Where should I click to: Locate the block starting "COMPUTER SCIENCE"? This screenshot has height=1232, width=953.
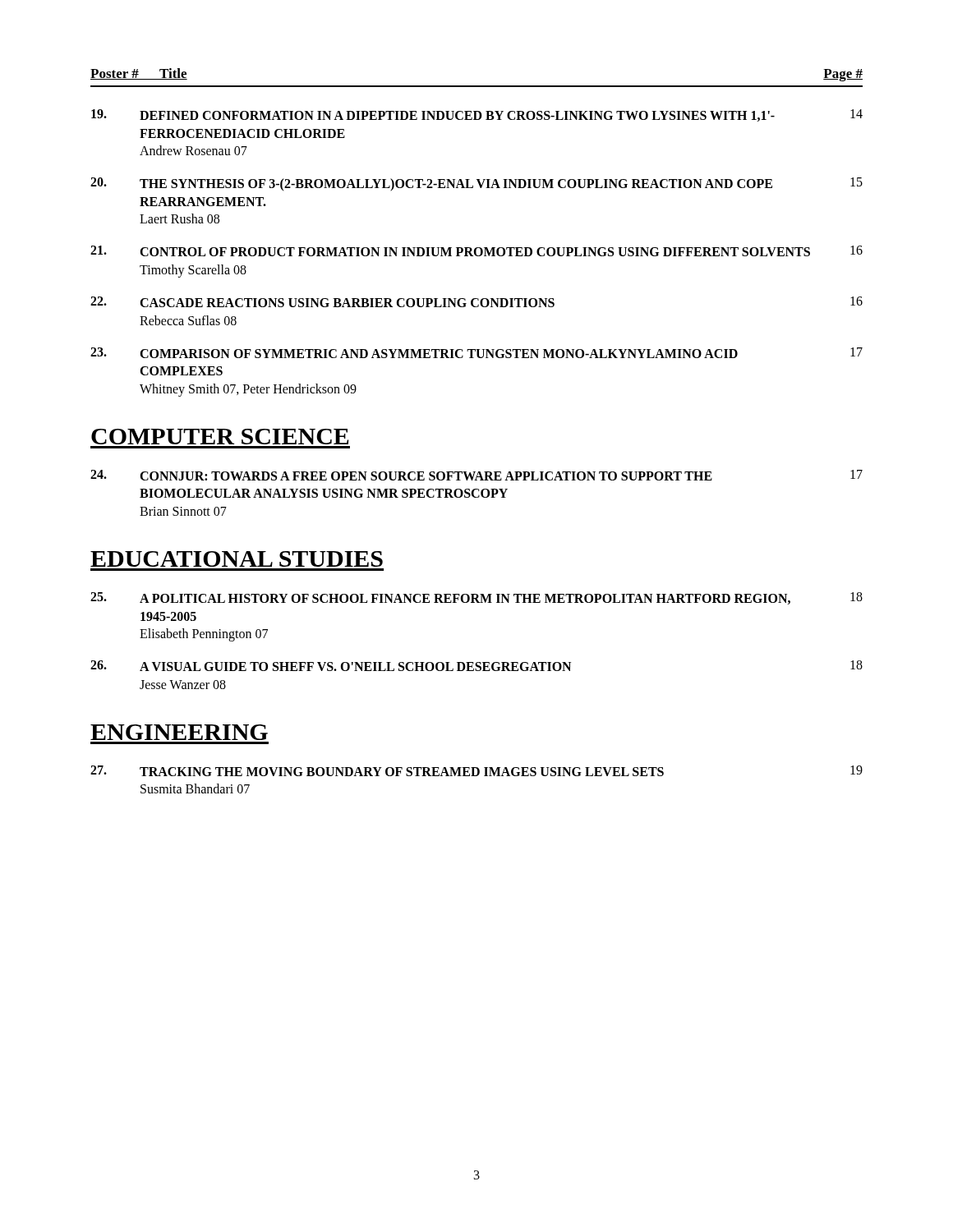click(x=220, y=436)
